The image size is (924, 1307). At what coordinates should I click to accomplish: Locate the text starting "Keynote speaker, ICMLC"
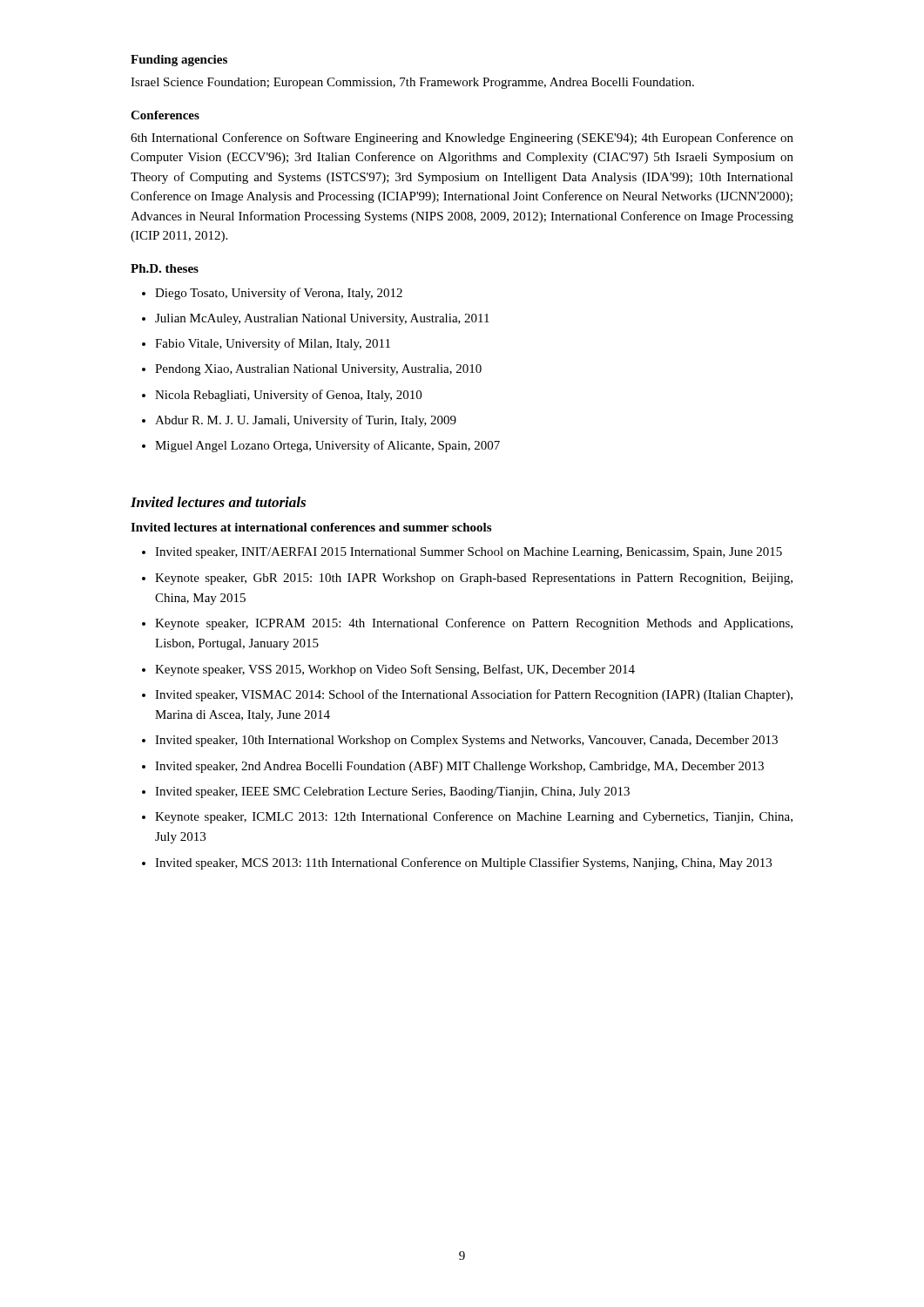pyautogui.click(x=474, y=827)
